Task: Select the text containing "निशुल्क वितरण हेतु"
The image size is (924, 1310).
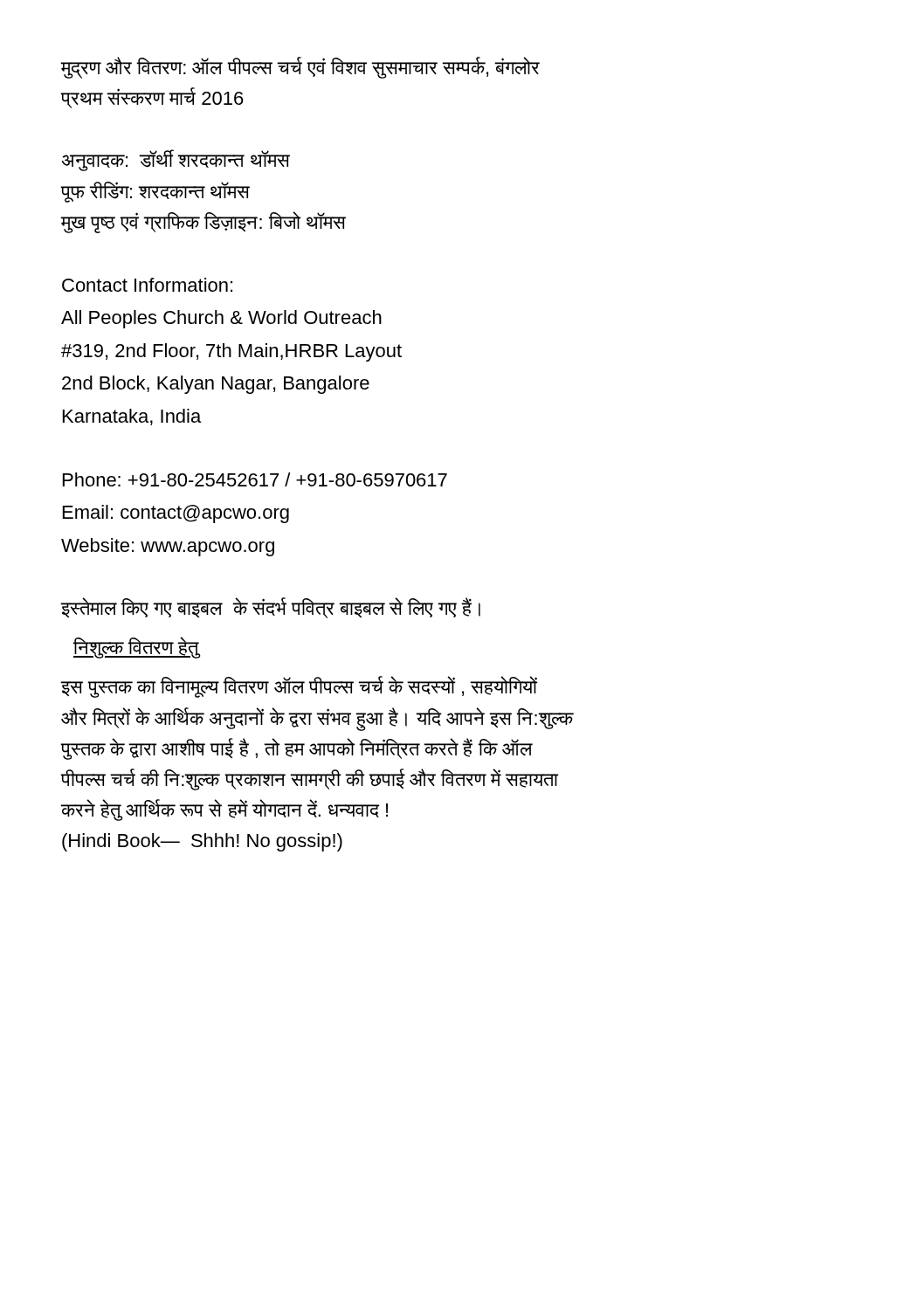Action: (x=136, y=648)
